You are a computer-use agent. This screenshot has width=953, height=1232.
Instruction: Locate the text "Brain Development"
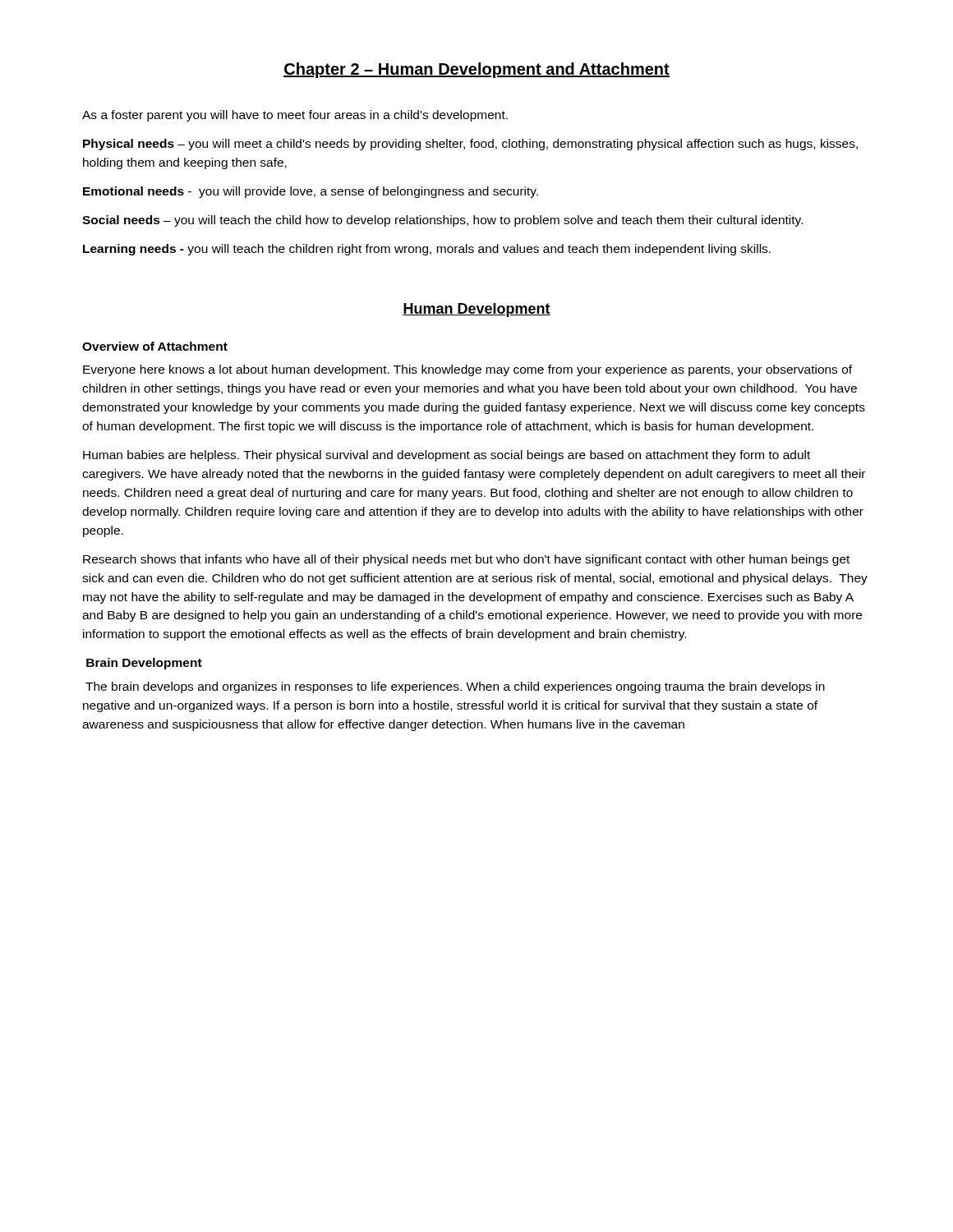[x=142, y=663]
